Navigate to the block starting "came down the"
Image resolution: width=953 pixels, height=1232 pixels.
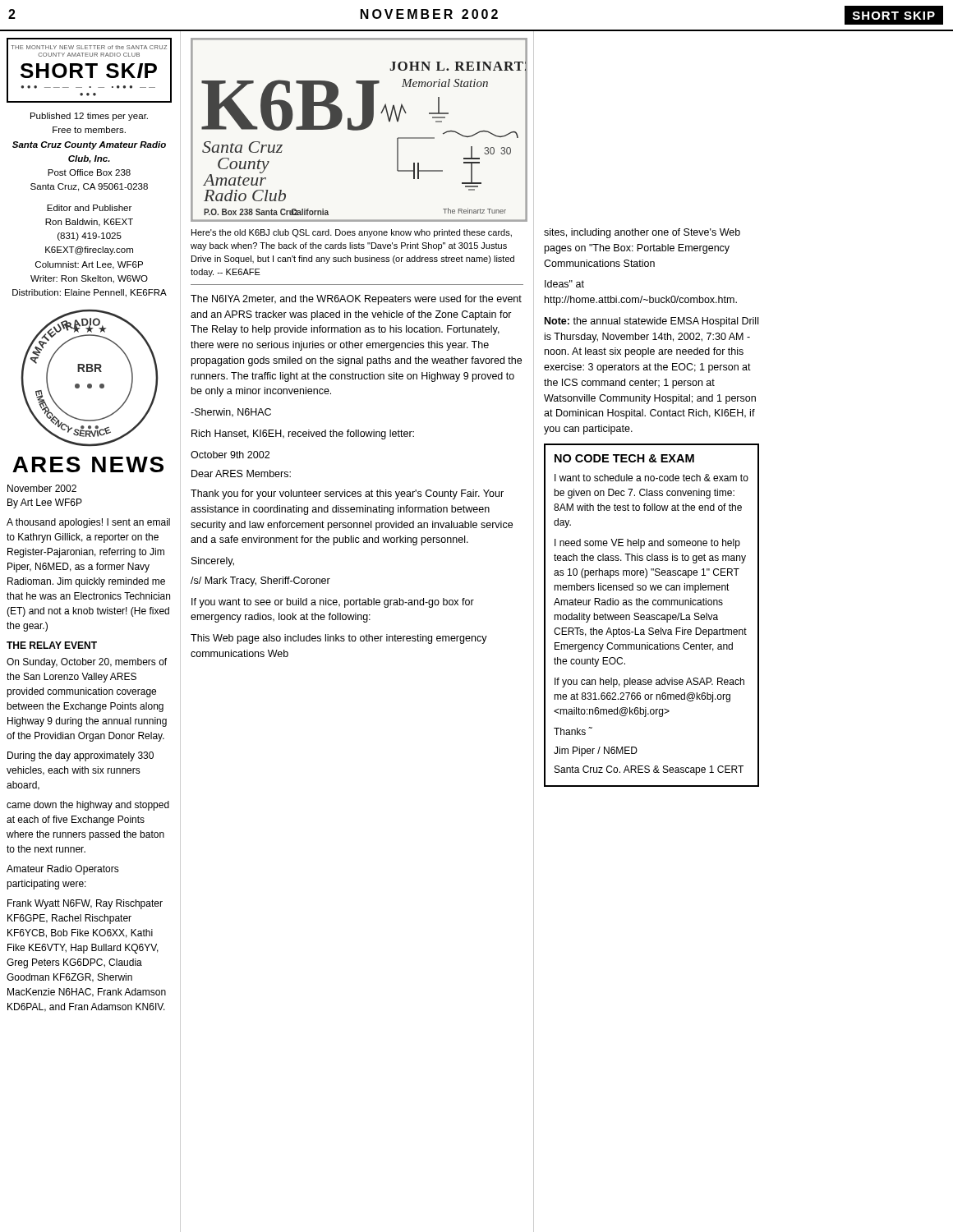[x=88, y=827]
